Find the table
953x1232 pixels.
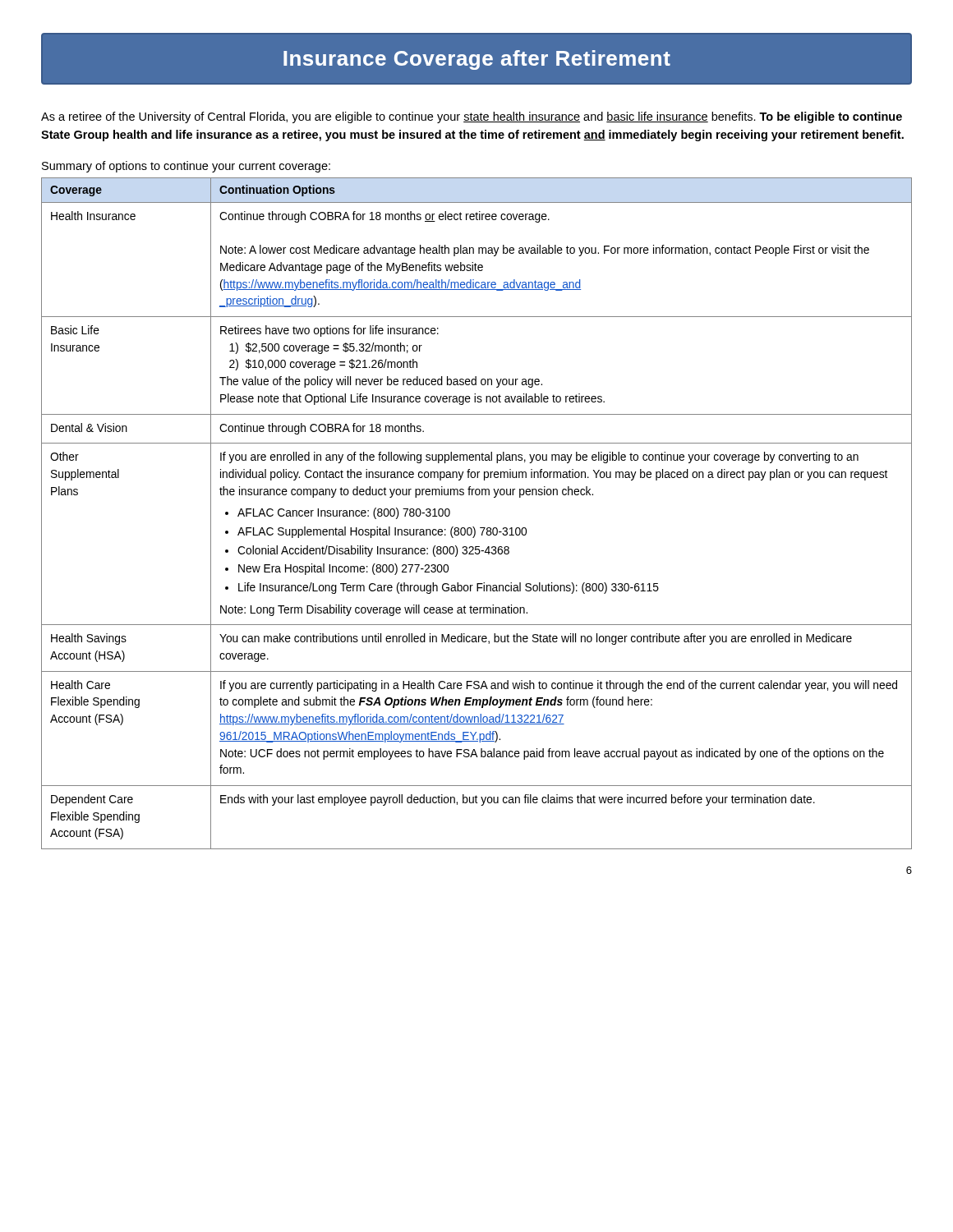coord(476,513)
